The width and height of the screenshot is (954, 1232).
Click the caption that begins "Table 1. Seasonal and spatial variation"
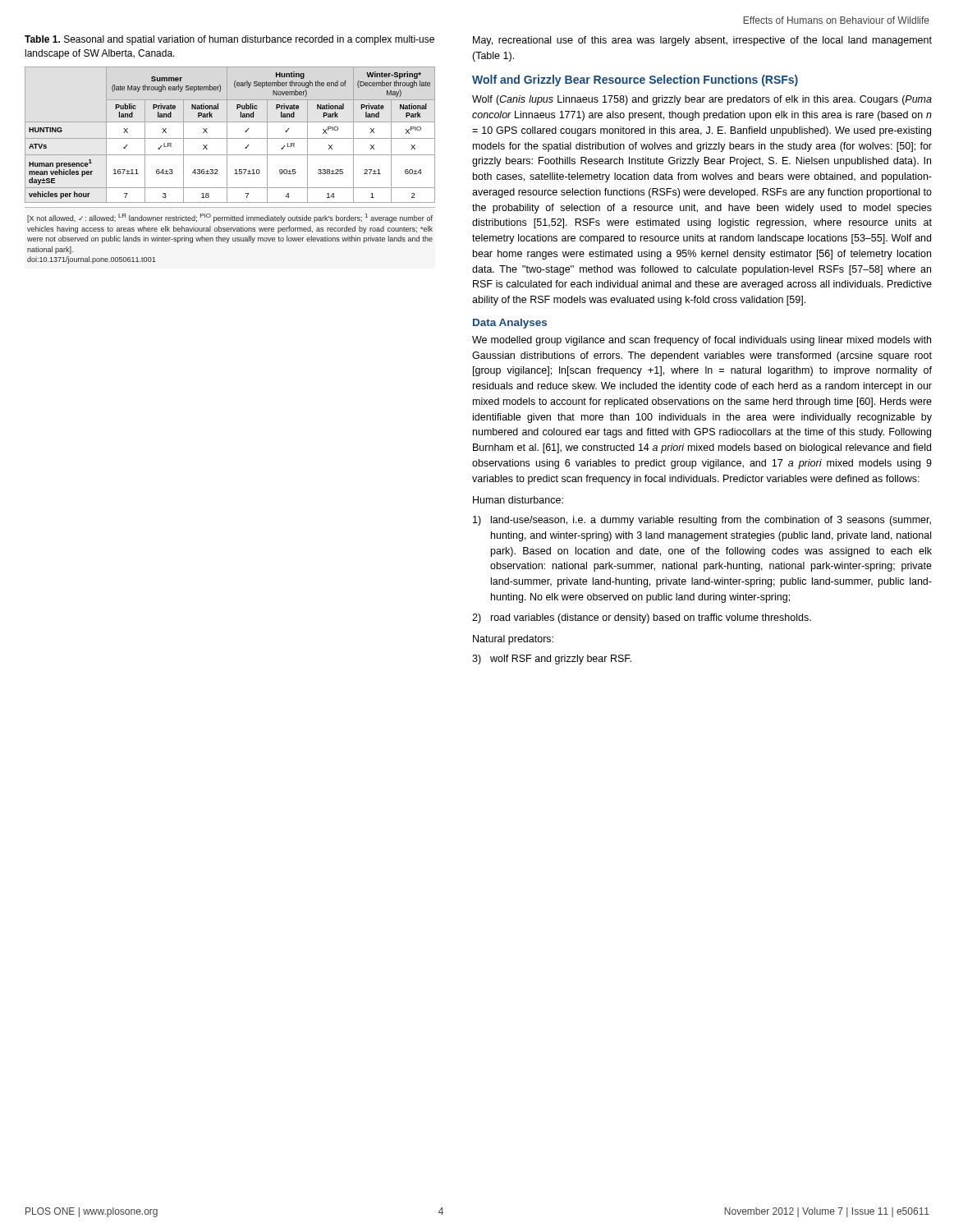click(x=230, y=46)
